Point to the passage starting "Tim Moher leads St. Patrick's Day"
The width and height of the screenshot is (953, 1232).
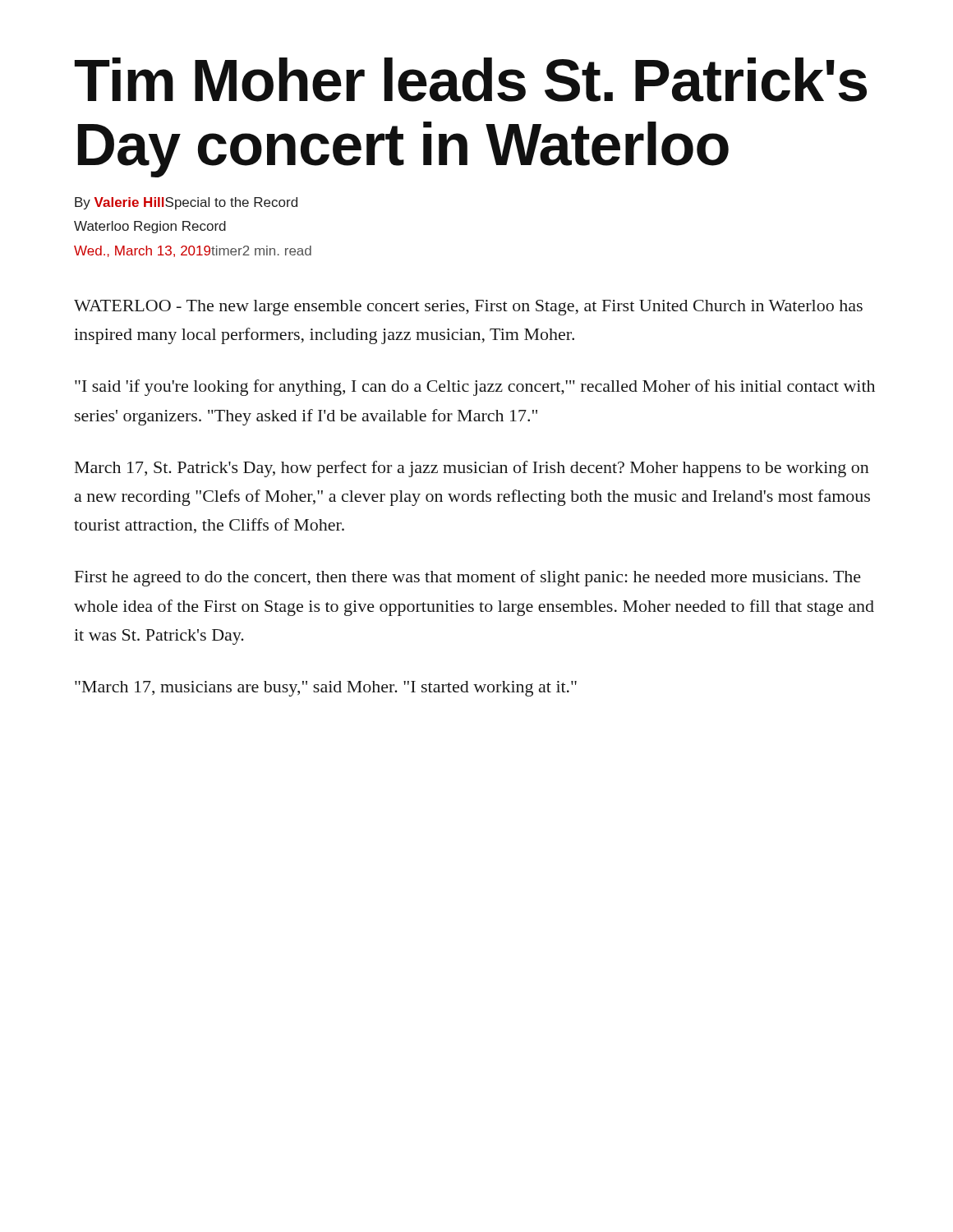click(x=476, y=113)
